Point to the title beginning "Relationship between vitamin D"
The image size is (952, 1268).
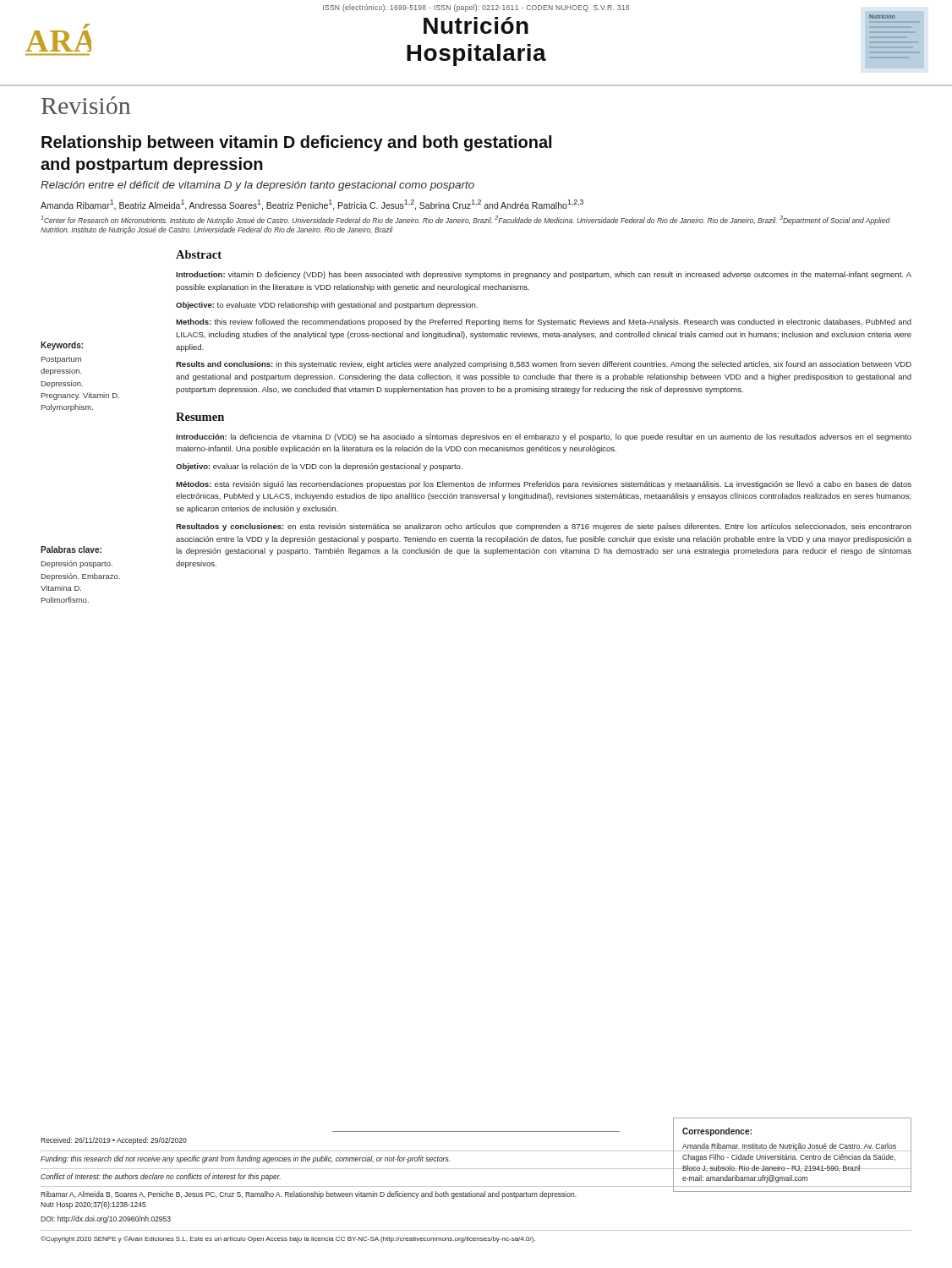[x=297, y=153]
